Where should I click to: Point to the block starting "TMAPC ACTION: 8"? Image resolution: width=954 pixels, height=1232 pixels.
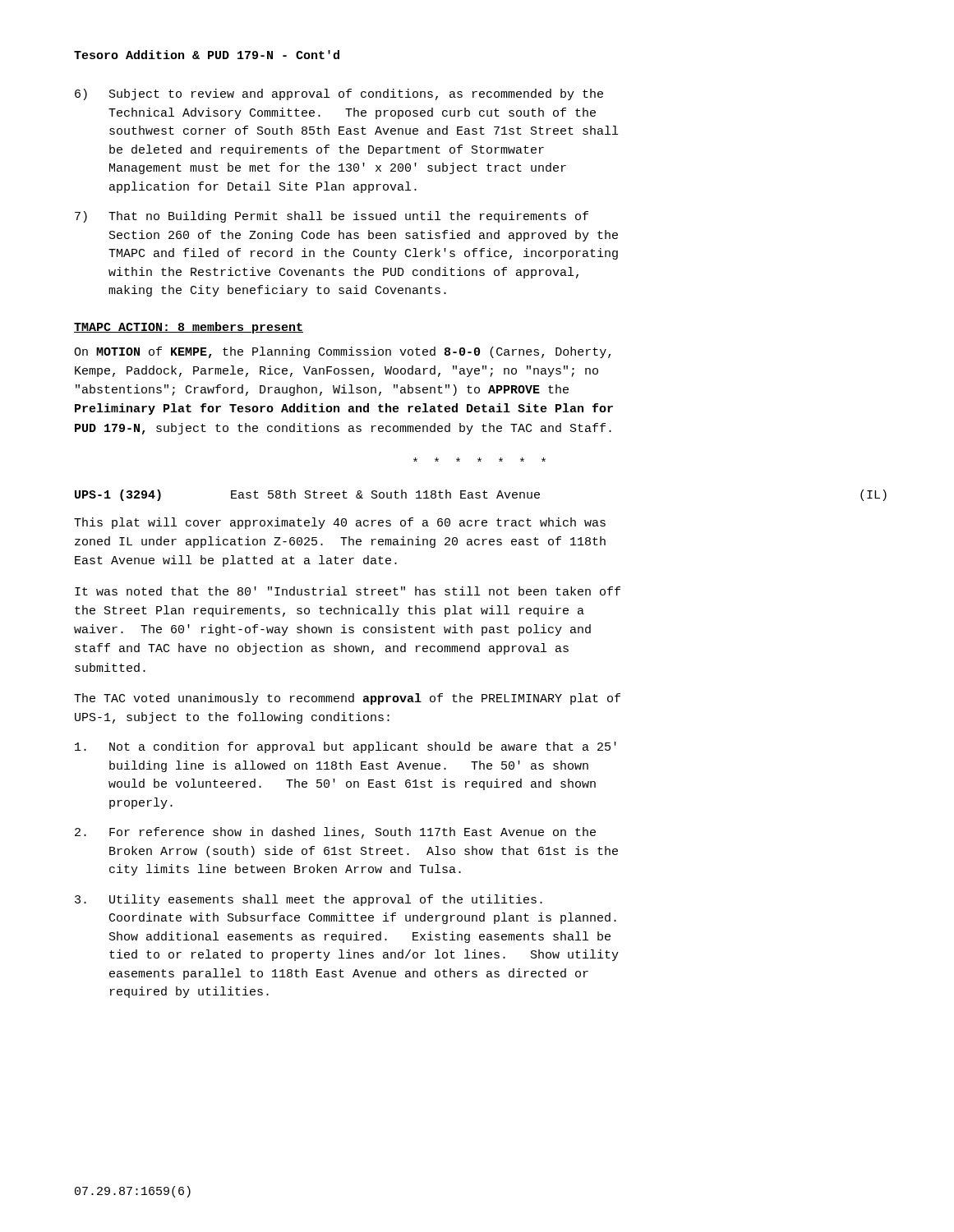click(189, 328)
